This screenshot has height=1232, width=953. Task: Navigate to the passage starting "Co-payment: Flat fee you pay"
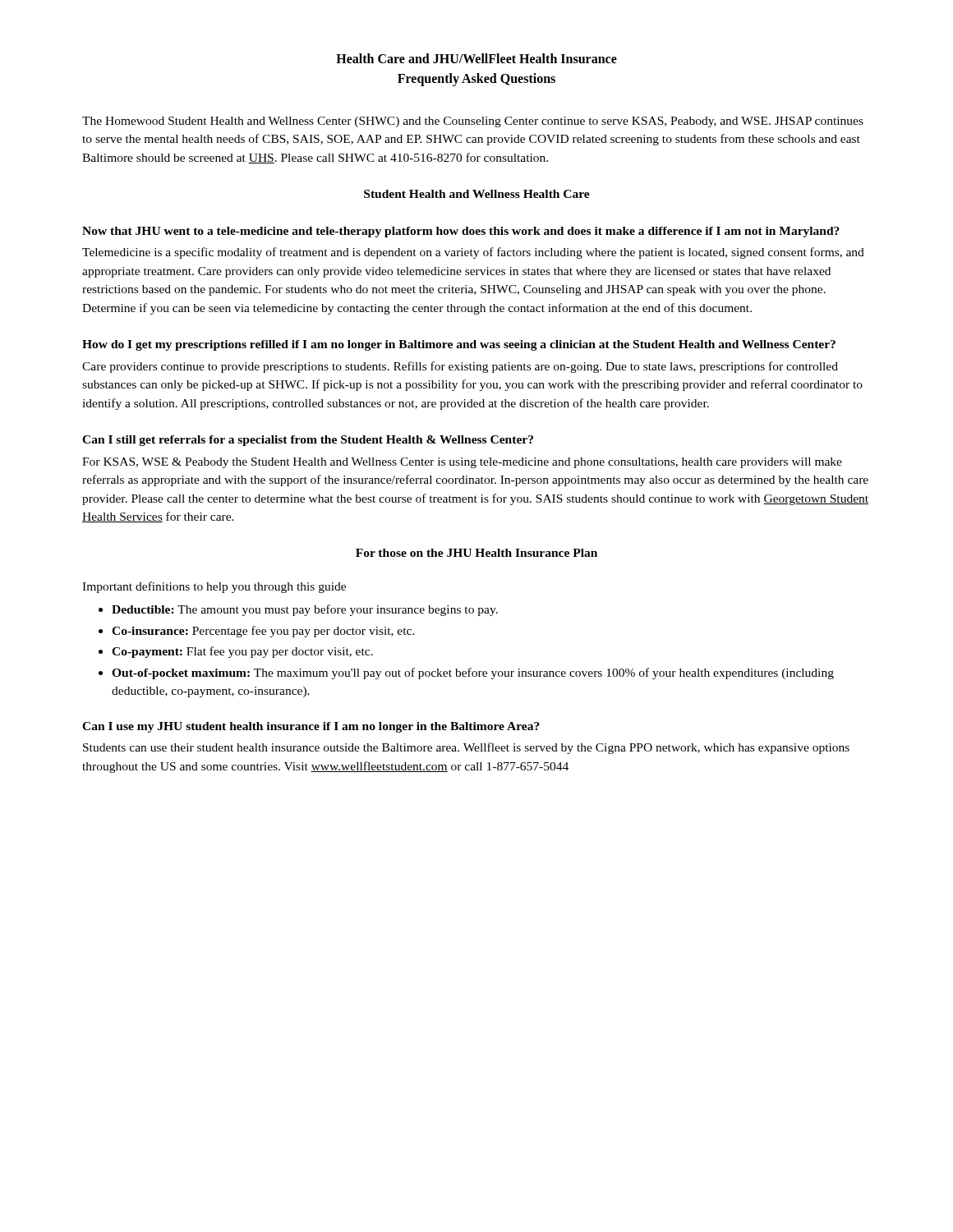click(x=243, y=651)
